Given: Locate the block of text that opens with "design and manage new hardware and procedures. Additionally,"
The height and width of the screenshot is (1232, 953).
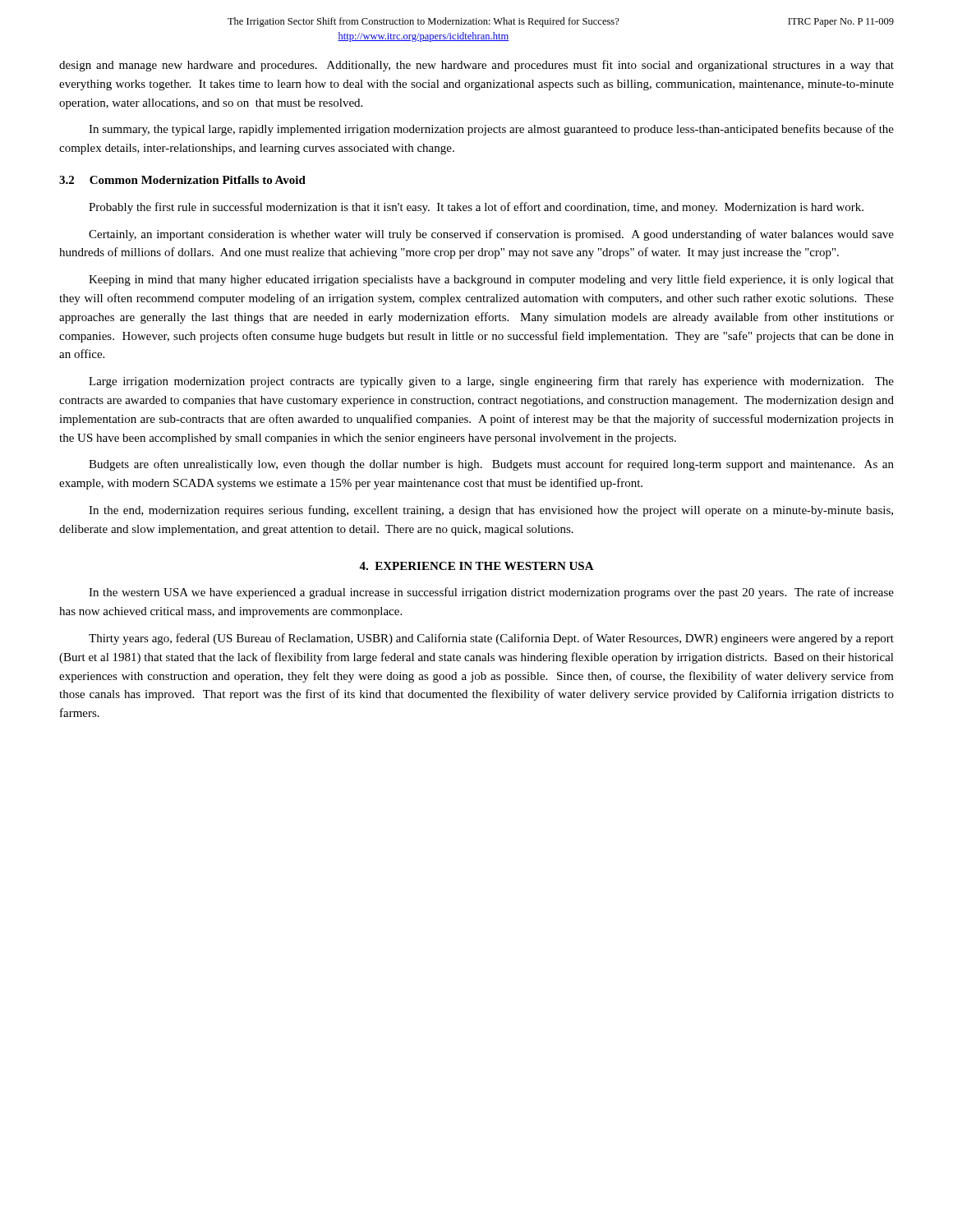Looking at the screenshot, I should point(476,84).
